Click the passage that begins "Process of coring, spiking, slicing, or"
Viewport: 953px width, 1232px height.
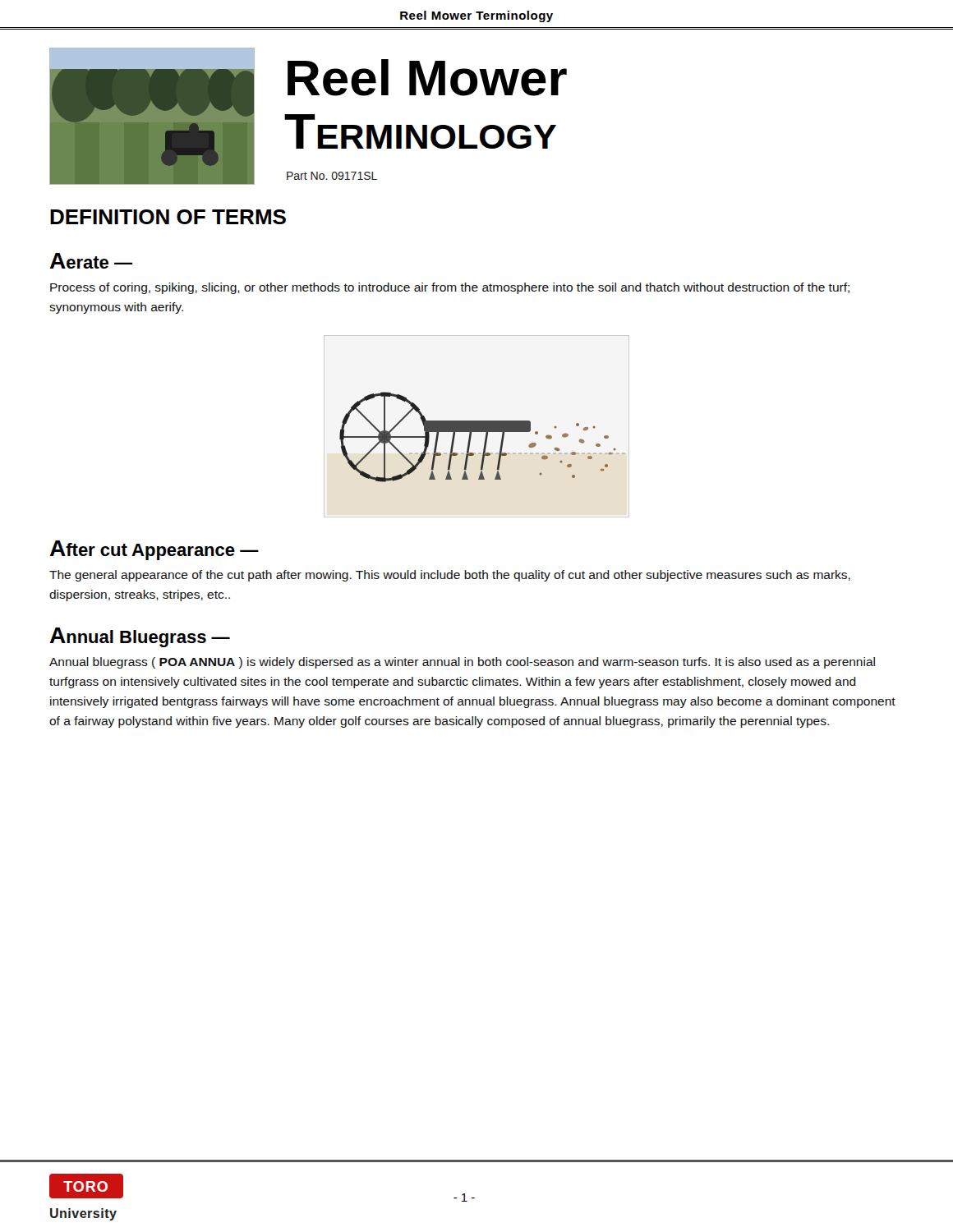click(x=450, y=297)
